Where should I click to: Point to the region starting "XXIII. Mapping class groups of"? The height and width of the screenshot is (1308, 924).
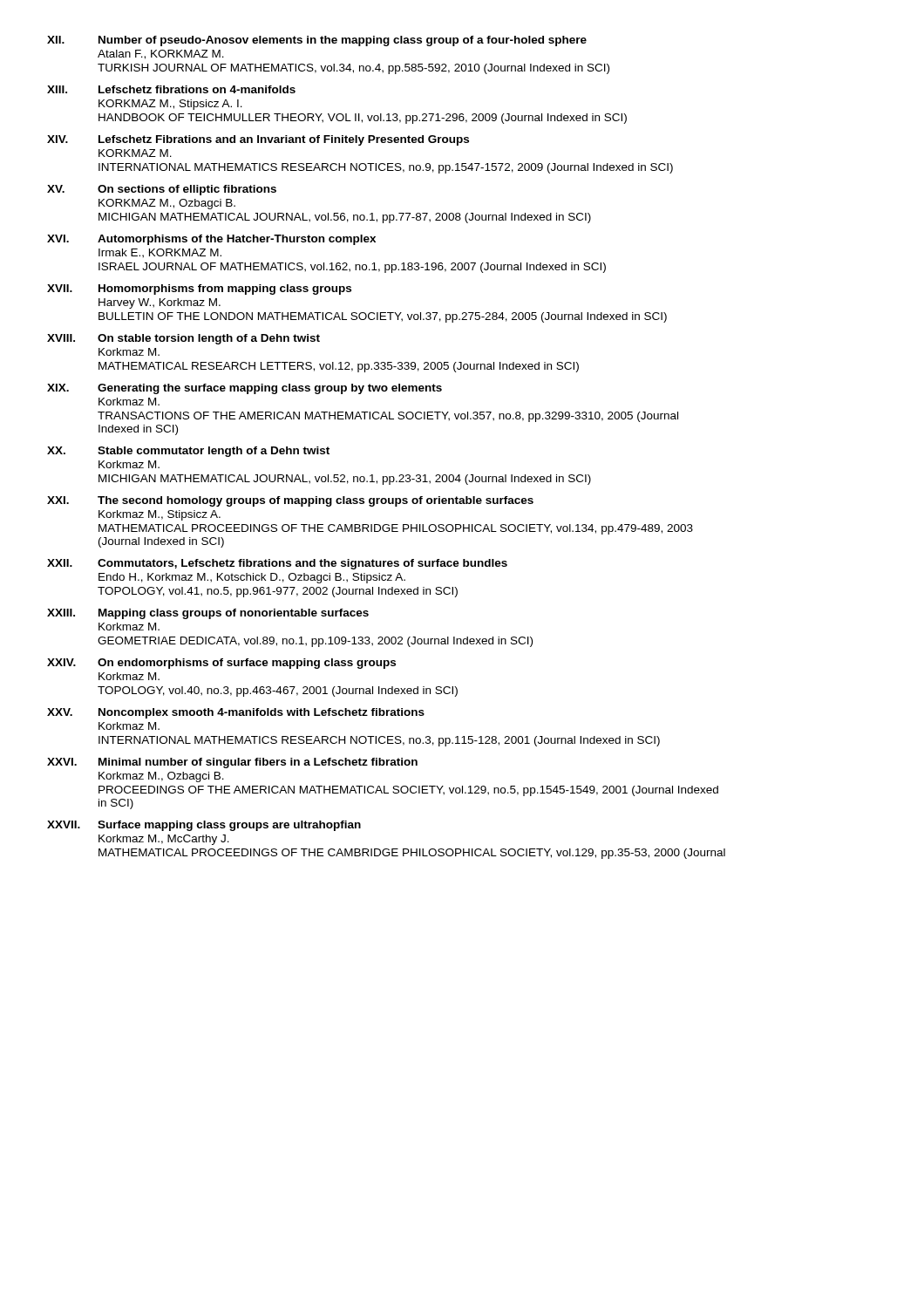click(x=462, y=627)
